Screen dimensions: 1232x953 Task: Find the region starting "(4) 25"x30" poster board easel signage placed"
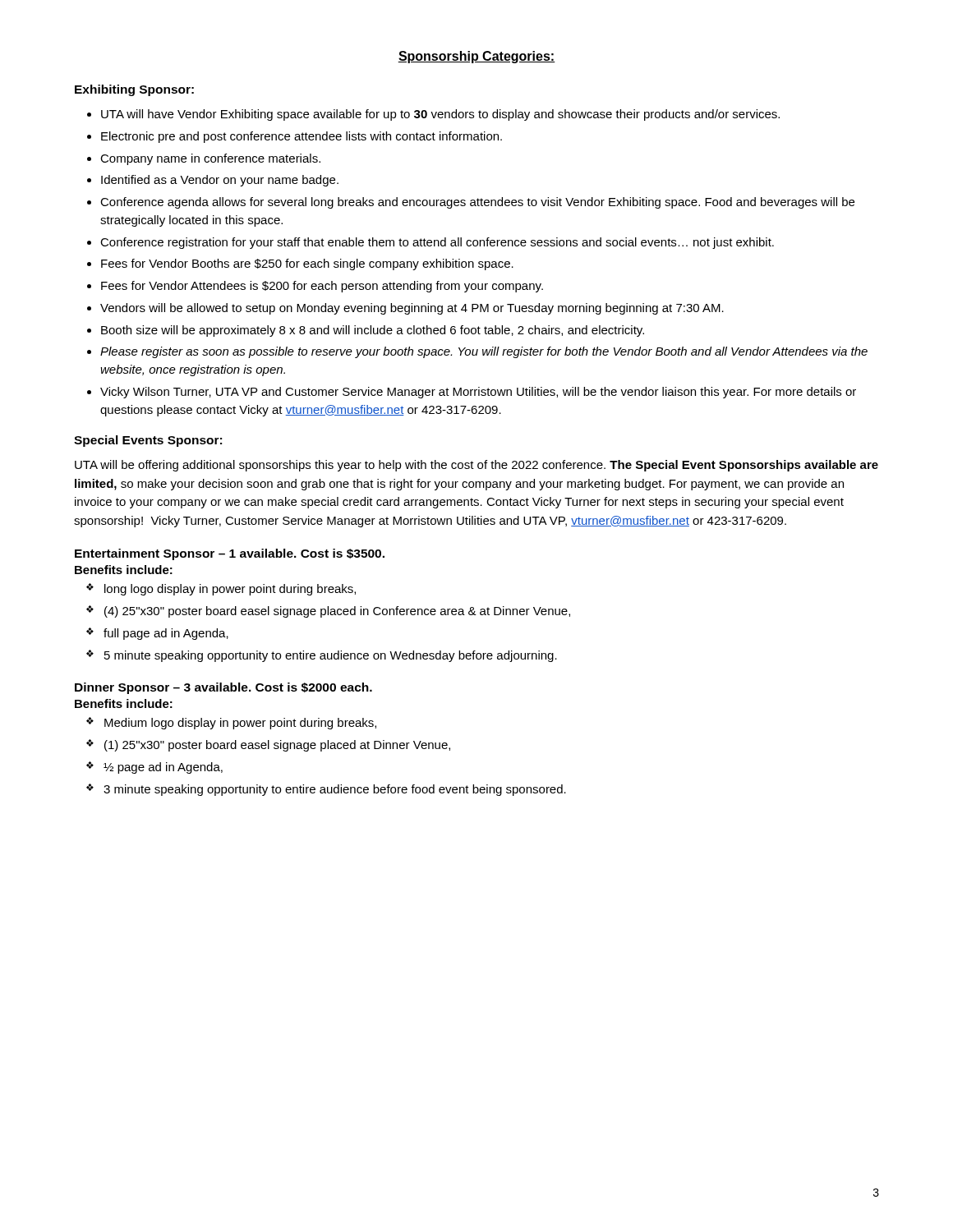[x=337, y=611]
